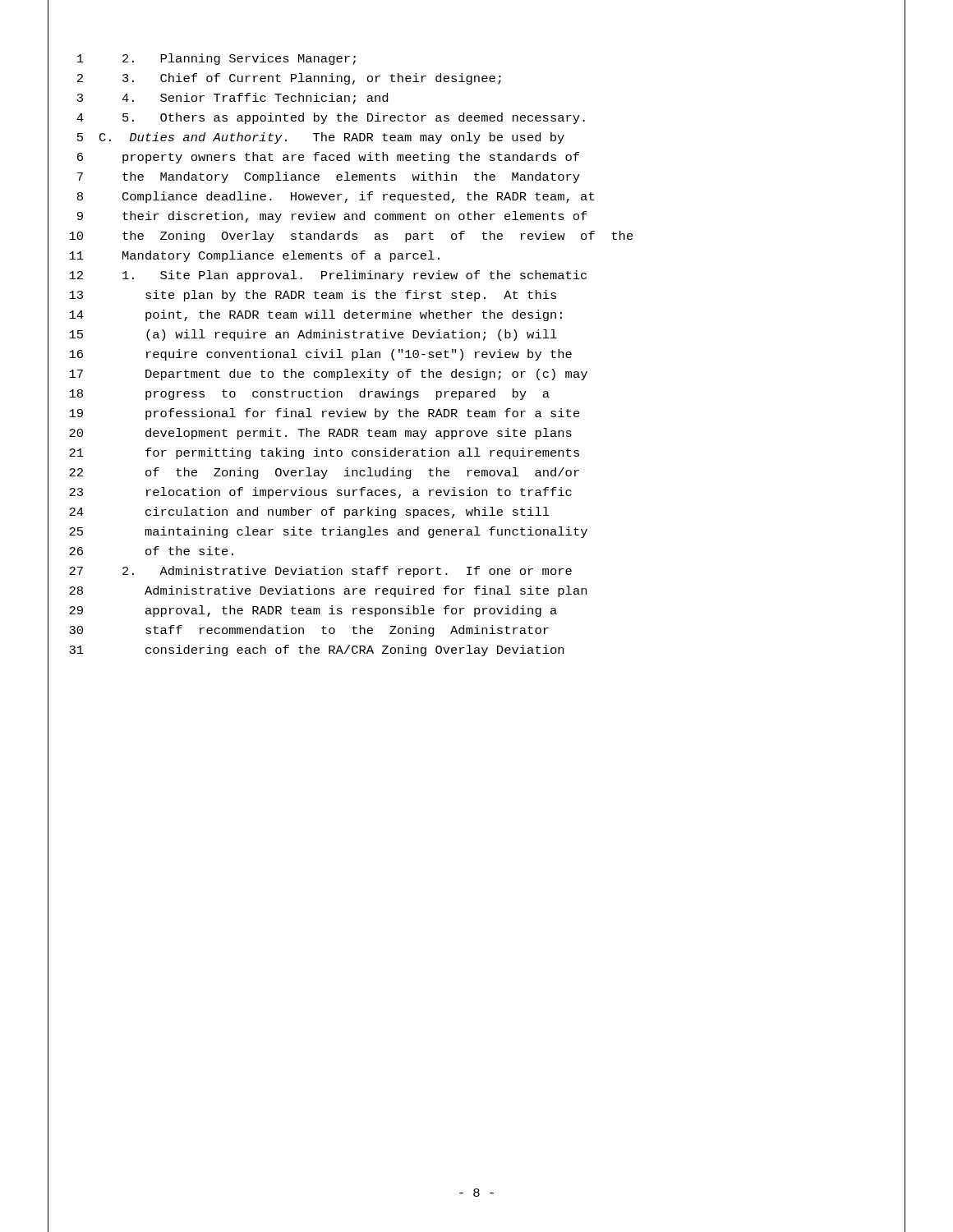Viewport: 953px width, 1232px height.
Task: Select the text block containing "6 property owners that are"
Action: pos(472,158)
